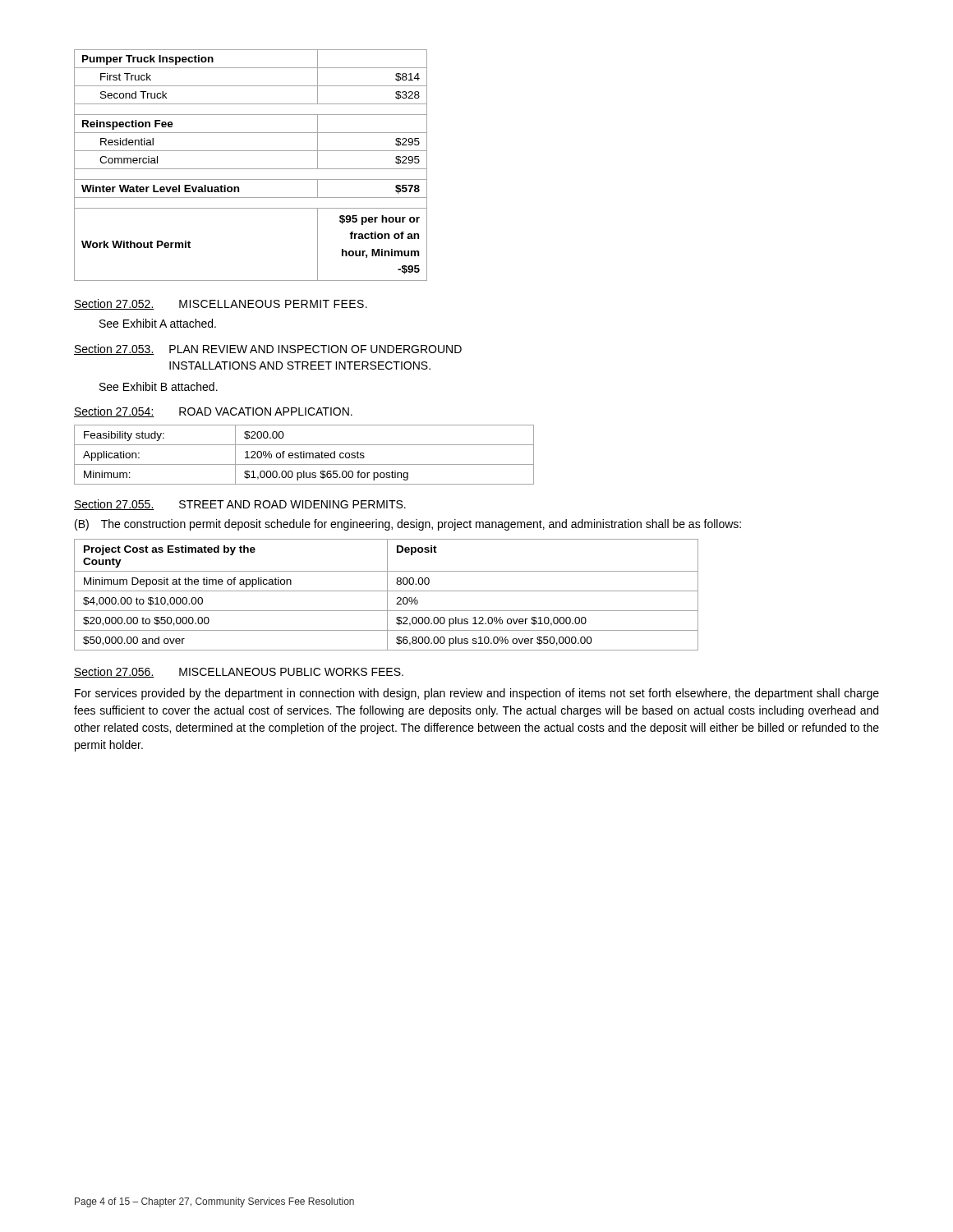
Task: Find "Section 27.054: ROAD VACATION APPLICATION." on this page
Action: tap(213, 412)
